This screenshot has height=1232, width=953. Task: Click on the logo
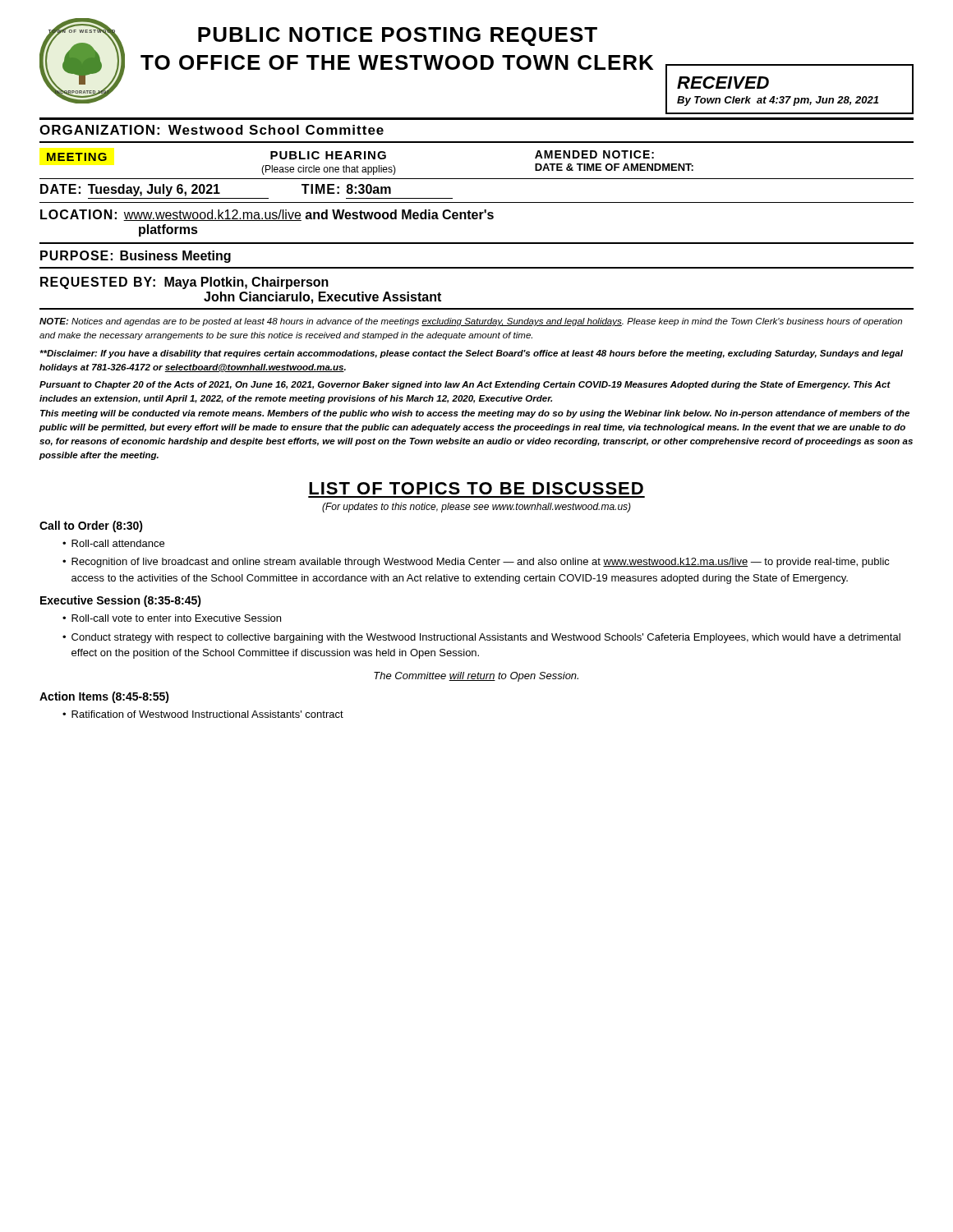click(85, 62)
